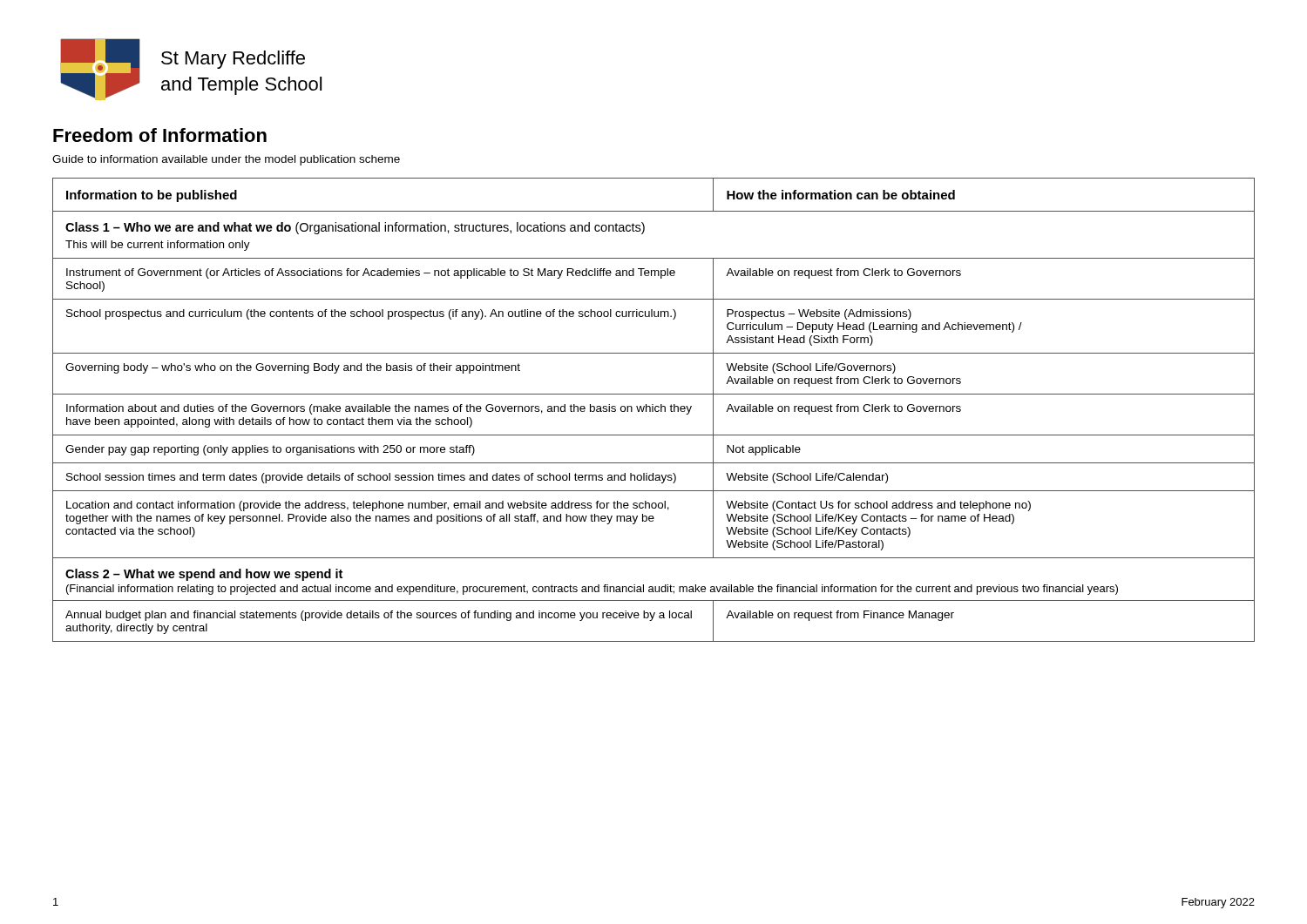Screen dimensions: 924x1307
Task: Locate the table with the text "School prospectus and"
Action: click(654, 410)
